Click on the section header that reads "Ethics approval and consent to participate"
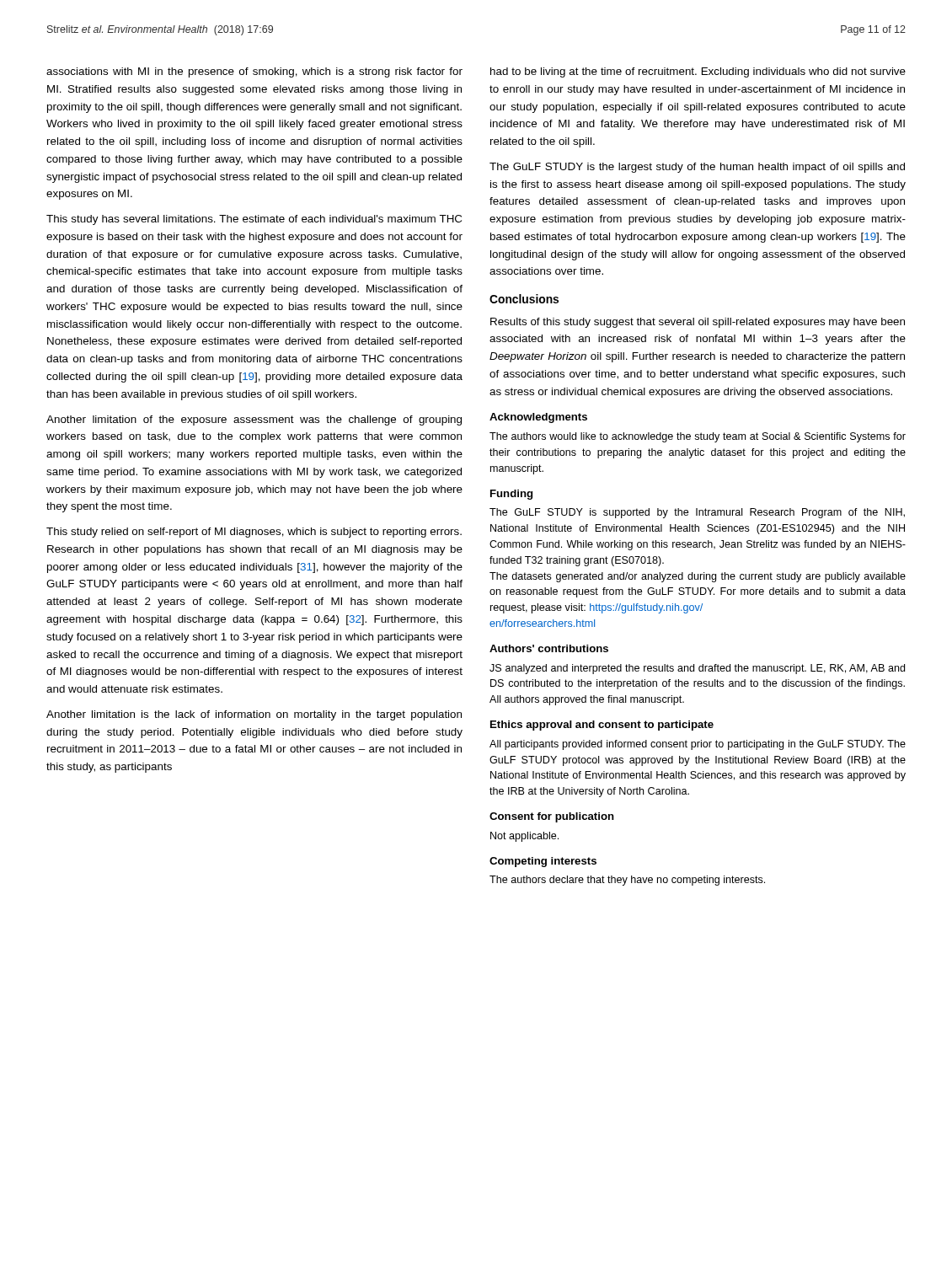 coord(602,724)
